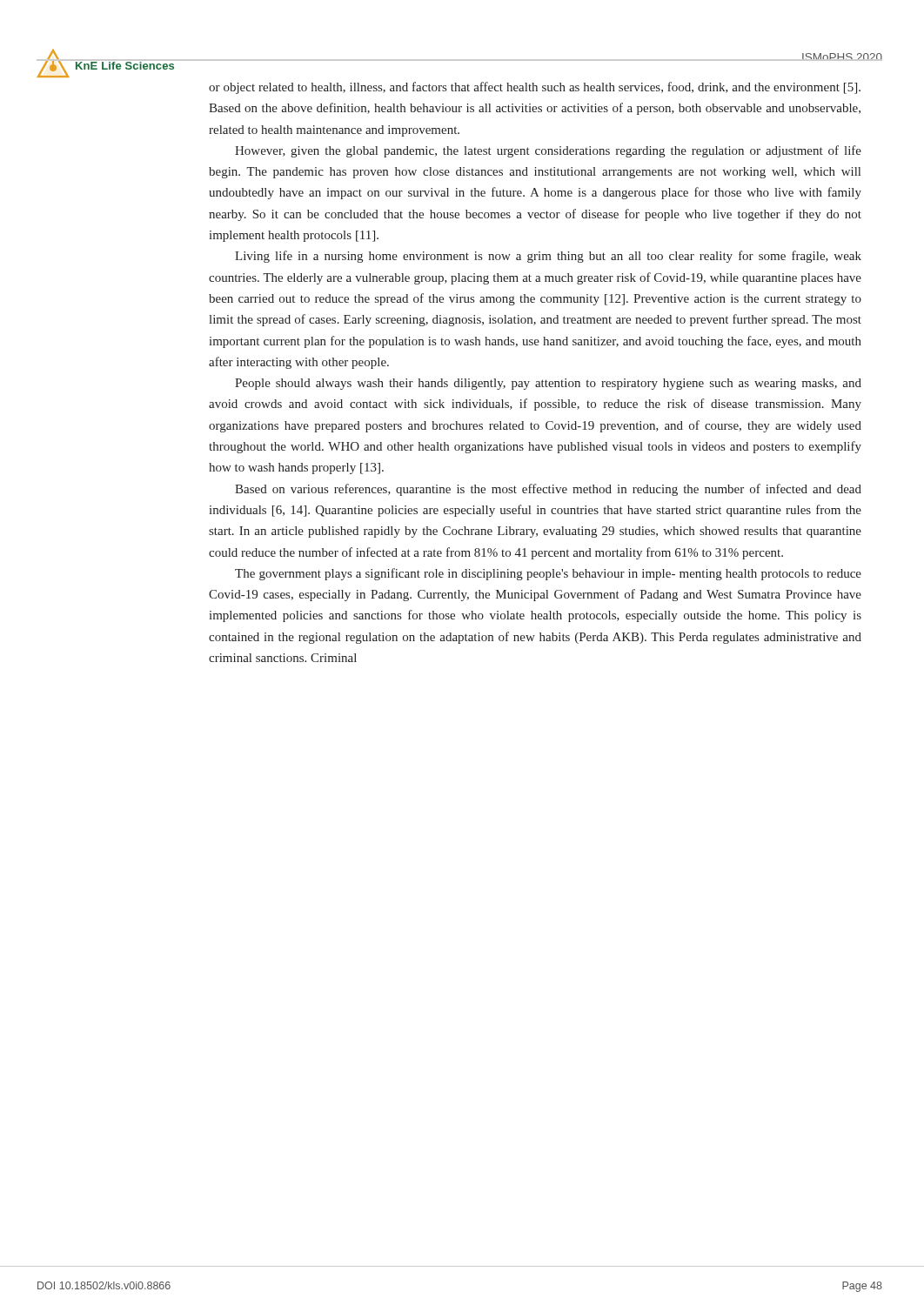Find the element starting "The government plays a significant role in"

(535, 615)
